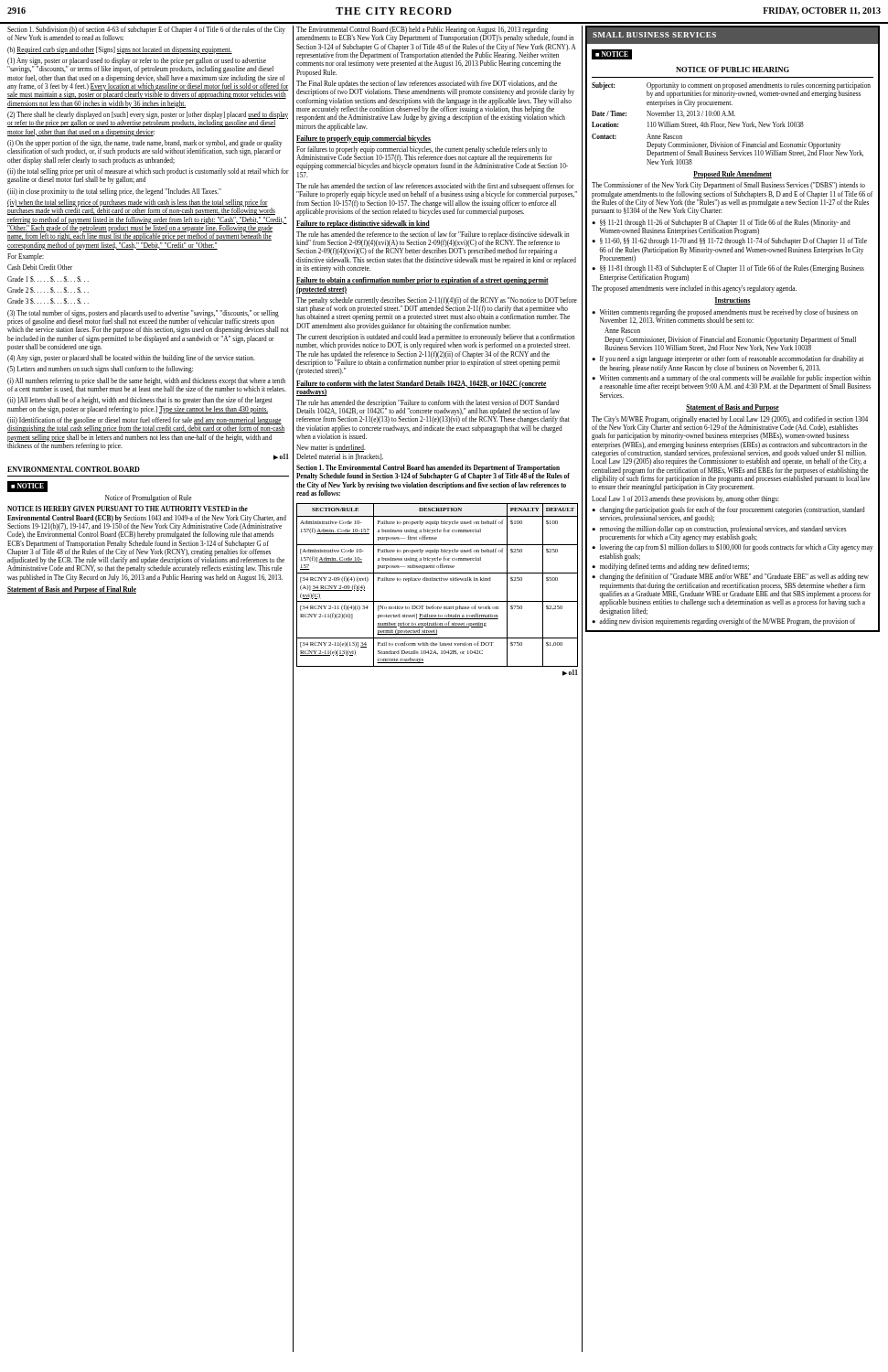Click on the text block containing "Notice of Promulgation"
The image size is (888, 1372).
pyautogui.click(x=148, y=538)
